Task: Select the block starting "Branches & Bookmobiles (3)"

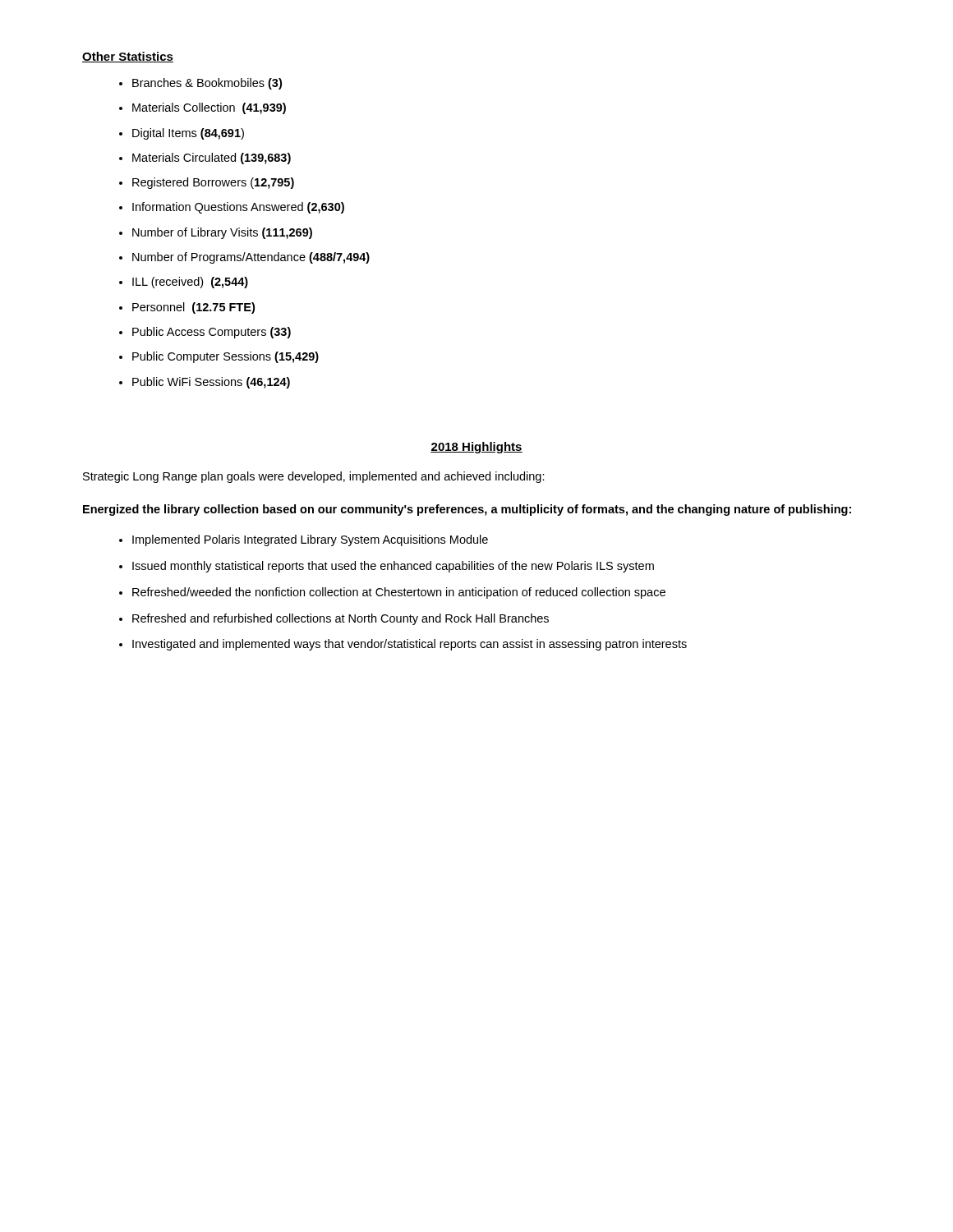Action: pyautogui.click(x=207, y=83)
